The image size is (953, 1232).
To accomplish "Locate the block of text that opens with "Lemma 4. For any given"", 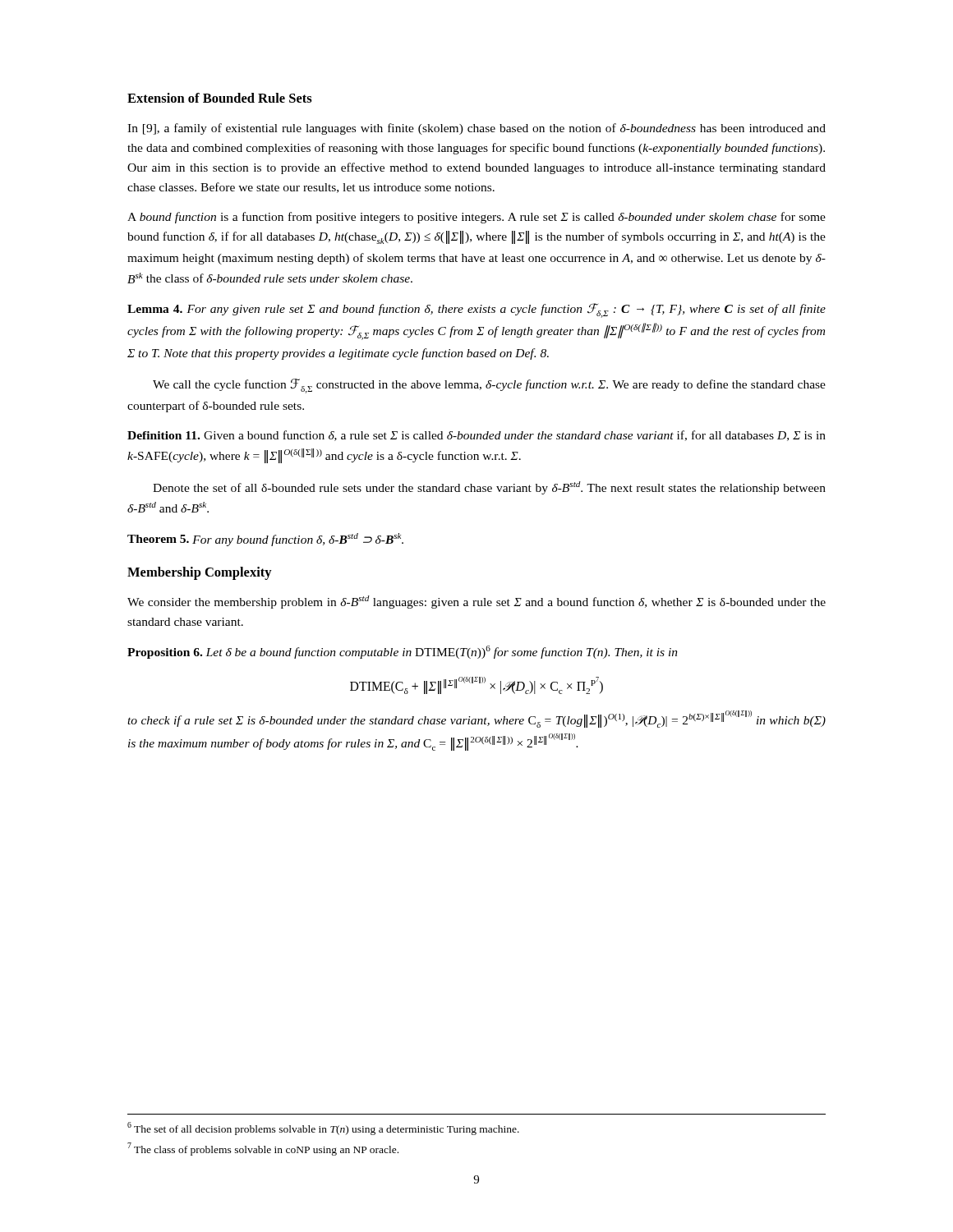I will (x=476, y=331).
